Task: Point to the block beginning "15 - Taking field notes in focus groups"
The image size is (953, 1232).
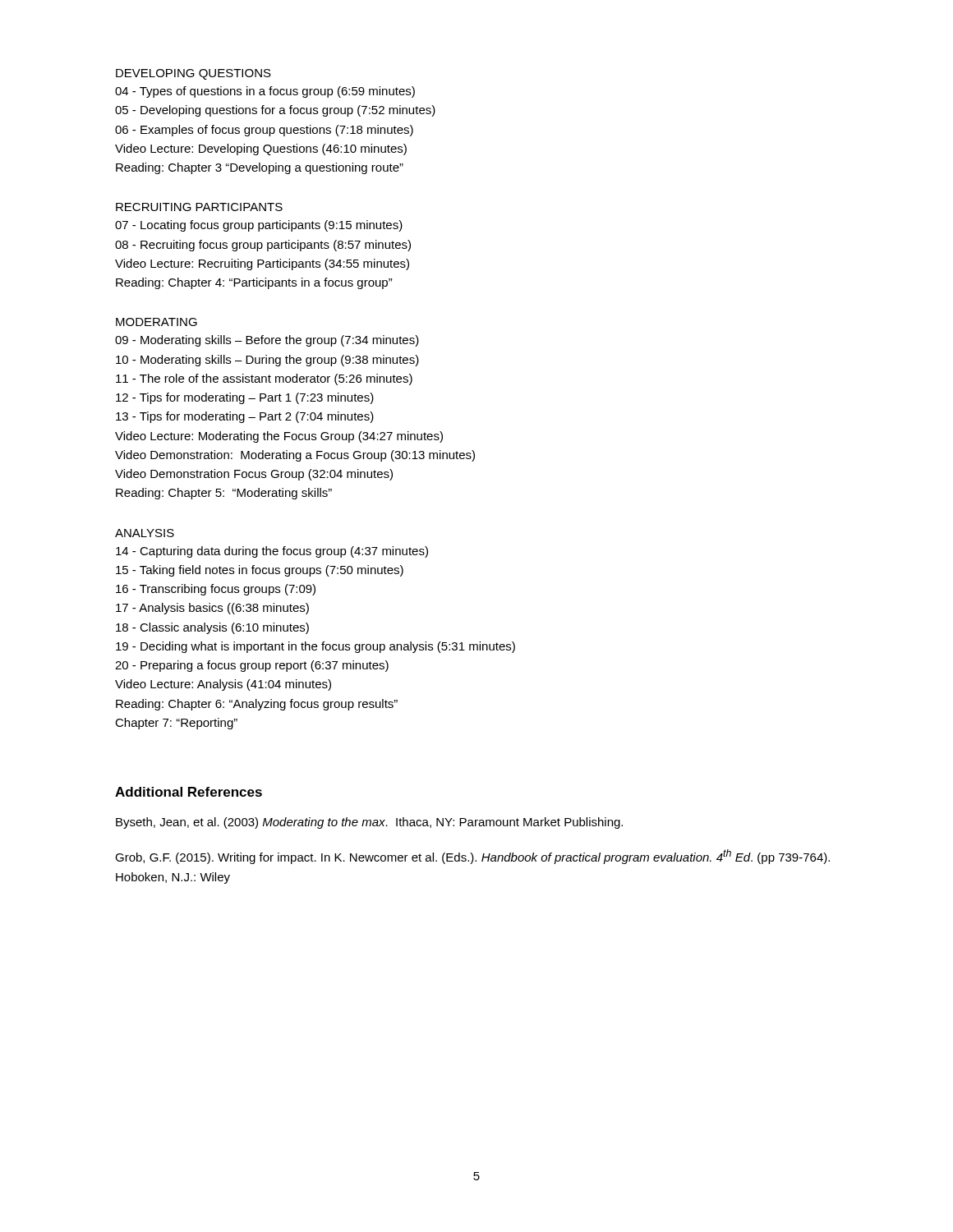Action: tap(259, 569)
